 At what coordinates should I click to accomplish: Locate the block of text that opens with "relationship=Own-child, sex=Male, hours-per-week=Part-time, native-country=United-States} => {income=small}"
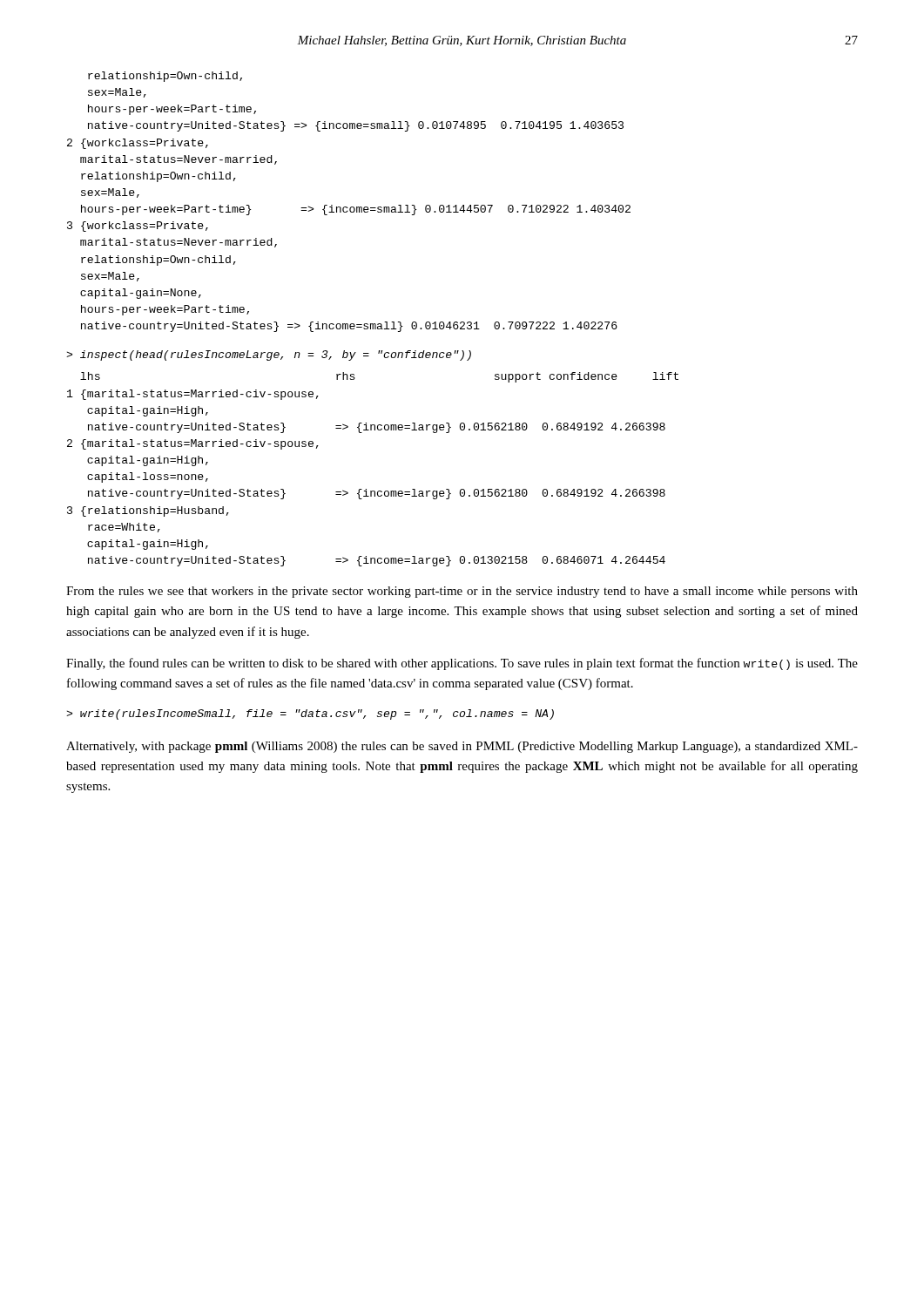[462, 201]
